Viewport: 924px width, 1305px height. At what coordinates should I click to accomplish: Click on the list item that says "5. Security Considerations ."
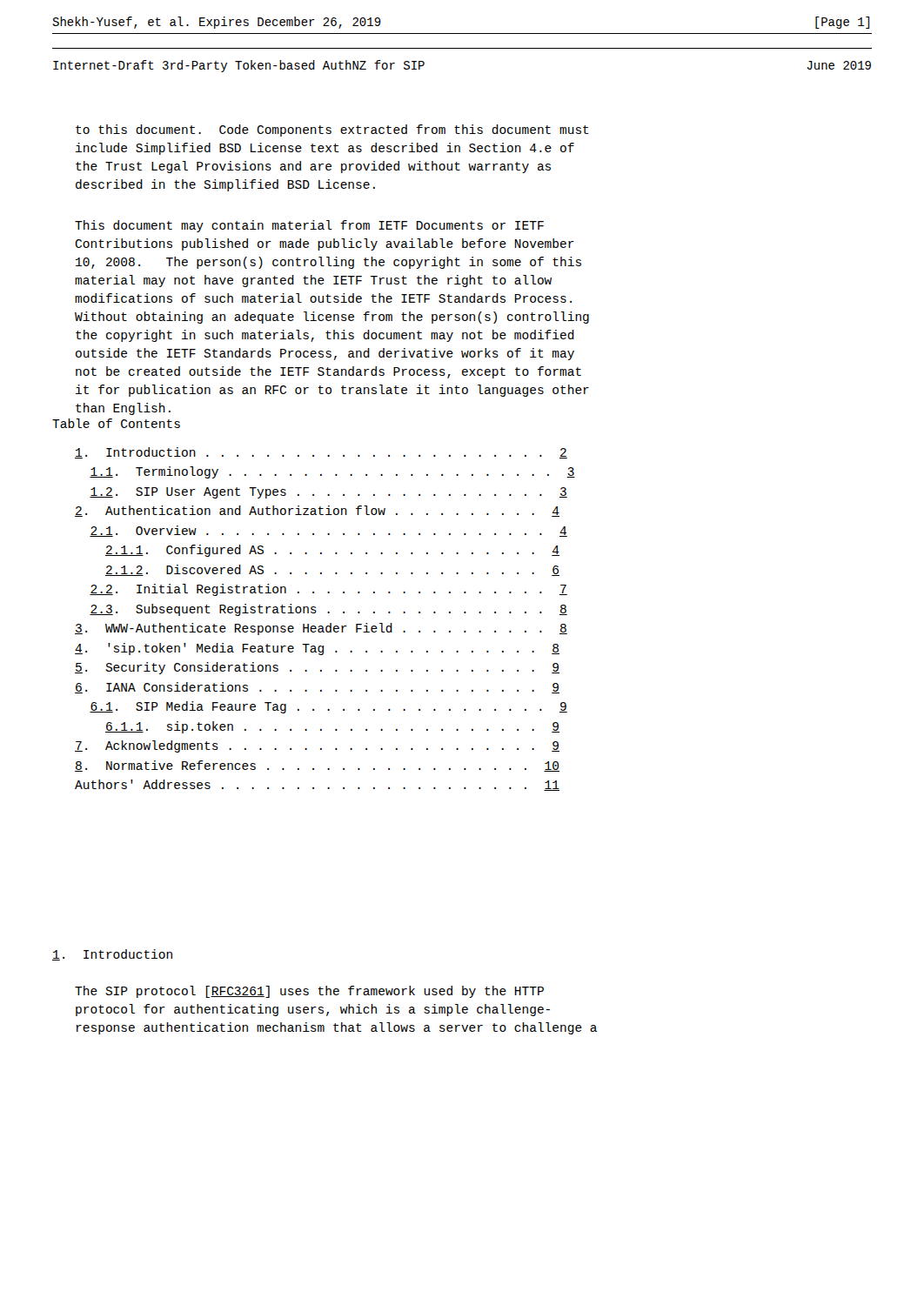306,669
